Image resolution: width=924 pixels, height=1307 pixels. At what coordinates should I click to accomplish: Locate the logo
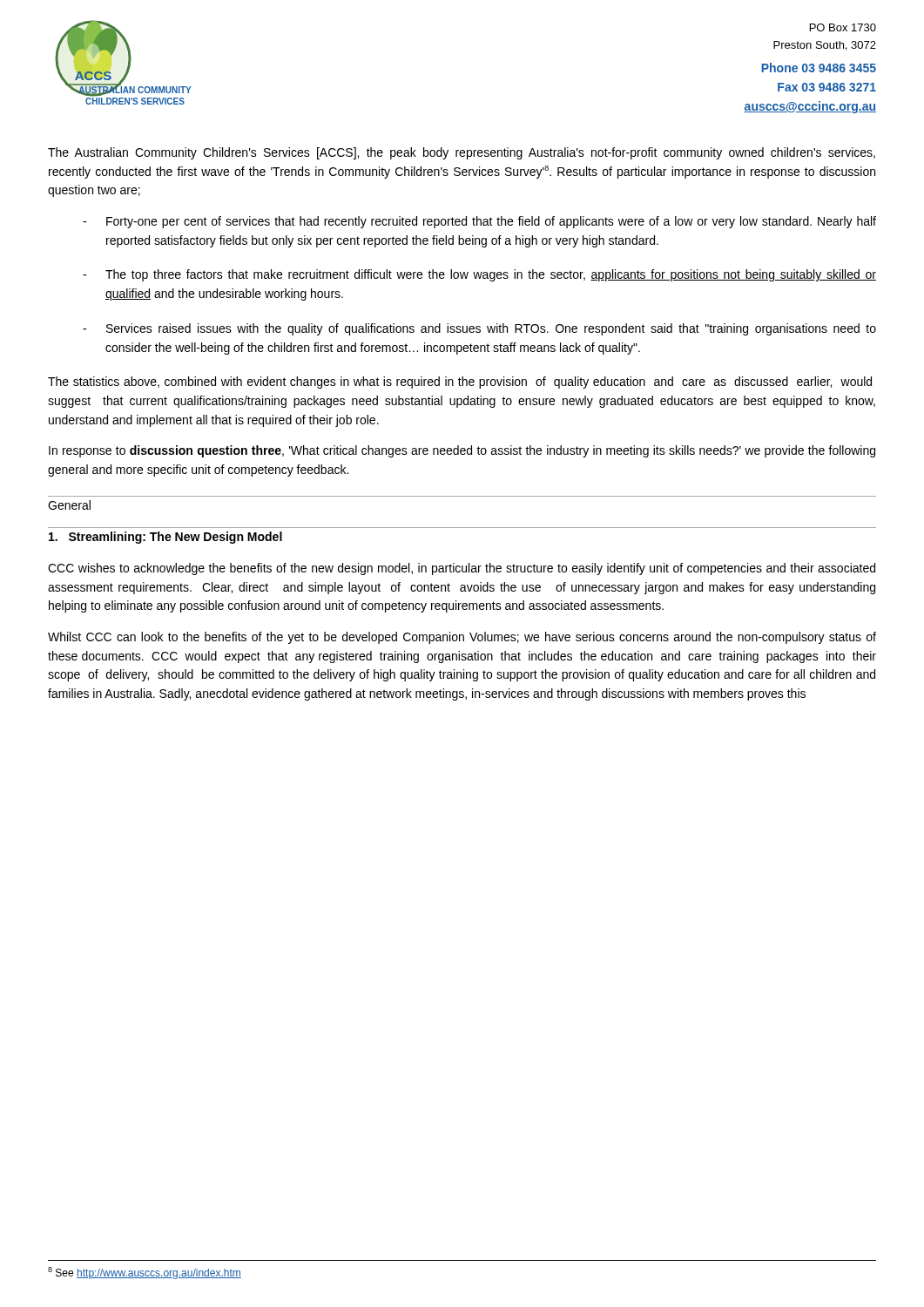tap(135, 71)
